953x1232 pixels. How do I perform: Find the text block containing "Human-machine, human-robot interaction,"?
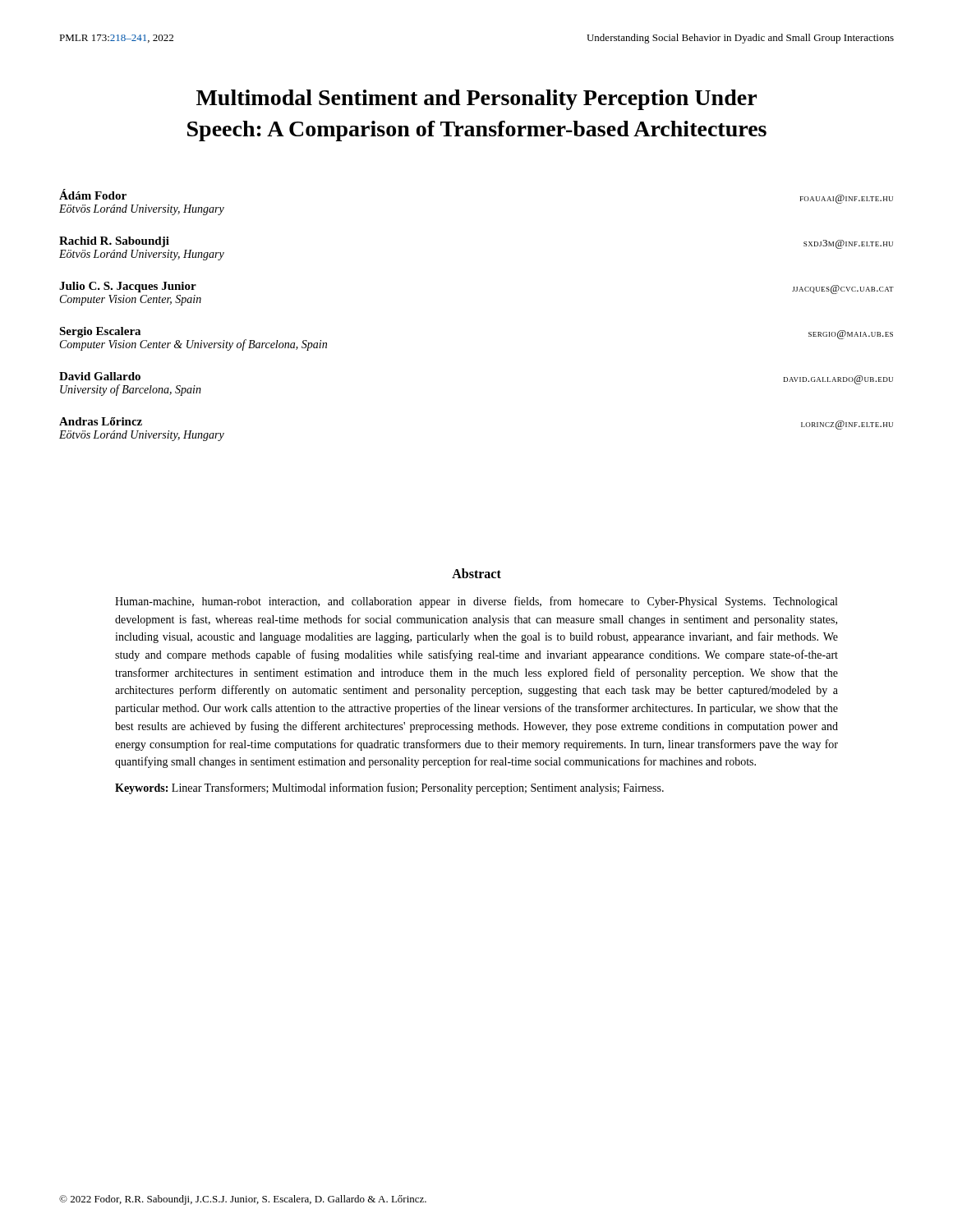(x=476, y=695)
